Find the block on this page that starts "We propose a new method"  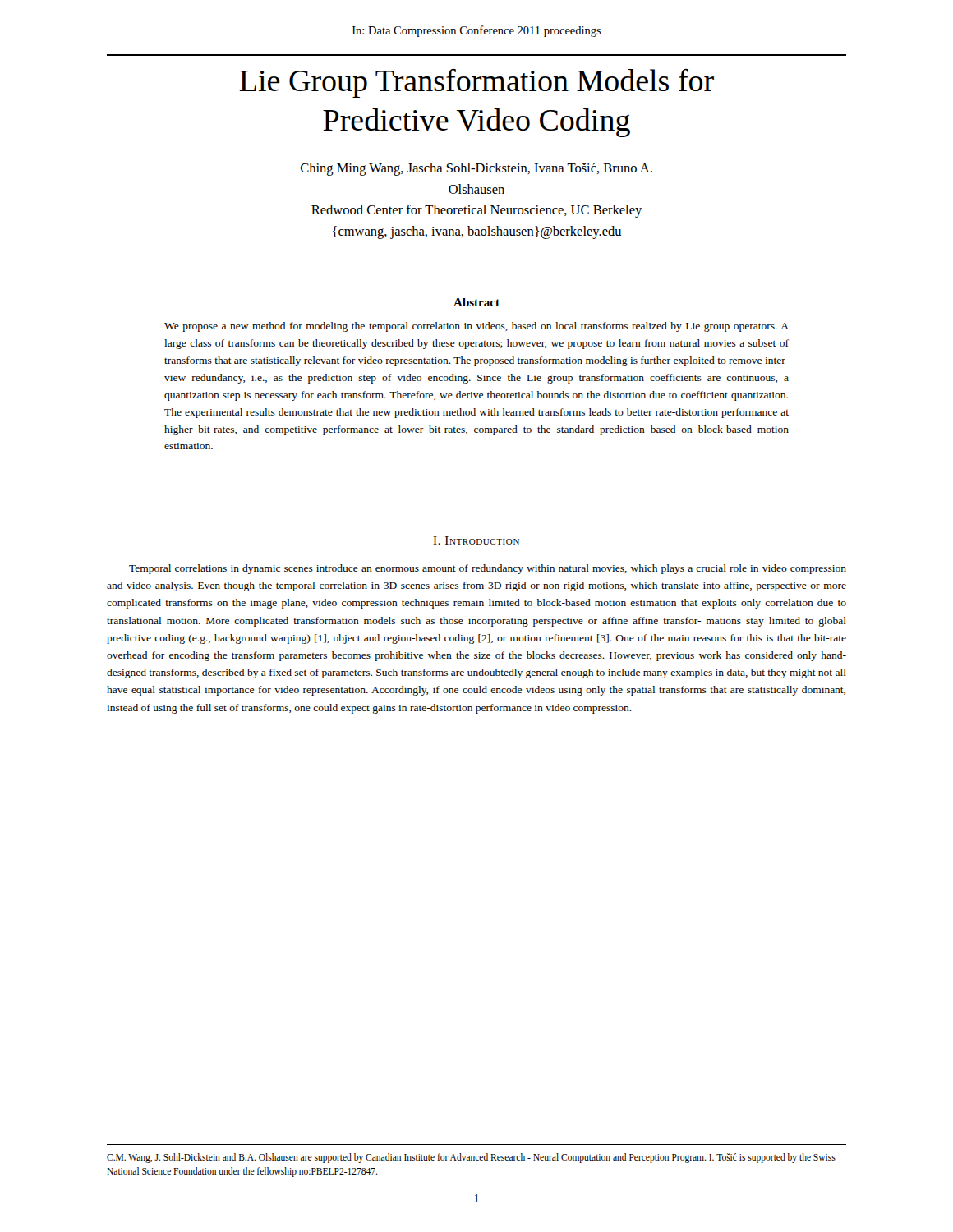point(476,386)
